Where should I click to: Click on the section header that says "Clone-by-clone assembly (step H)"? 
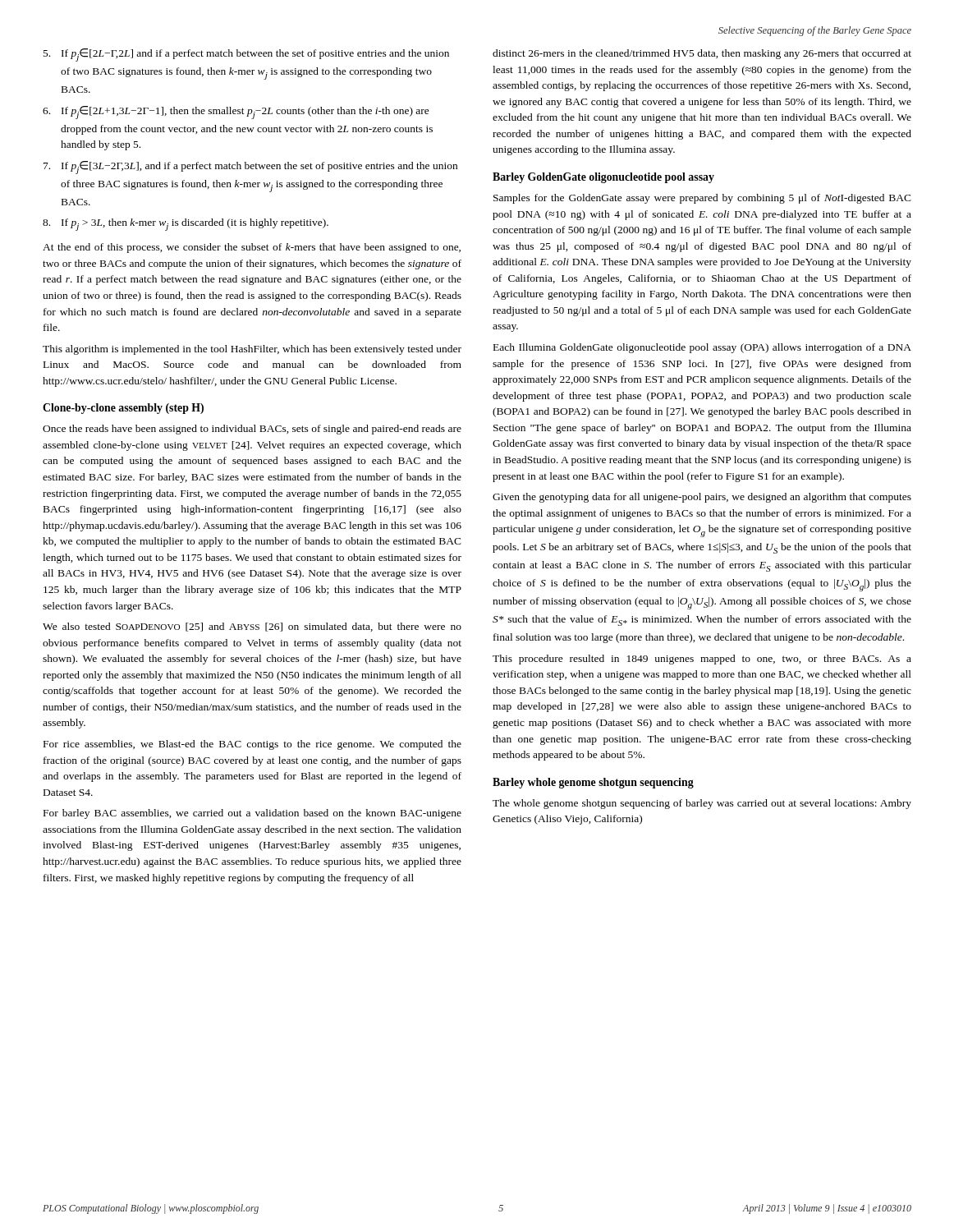tap(123, 408)
